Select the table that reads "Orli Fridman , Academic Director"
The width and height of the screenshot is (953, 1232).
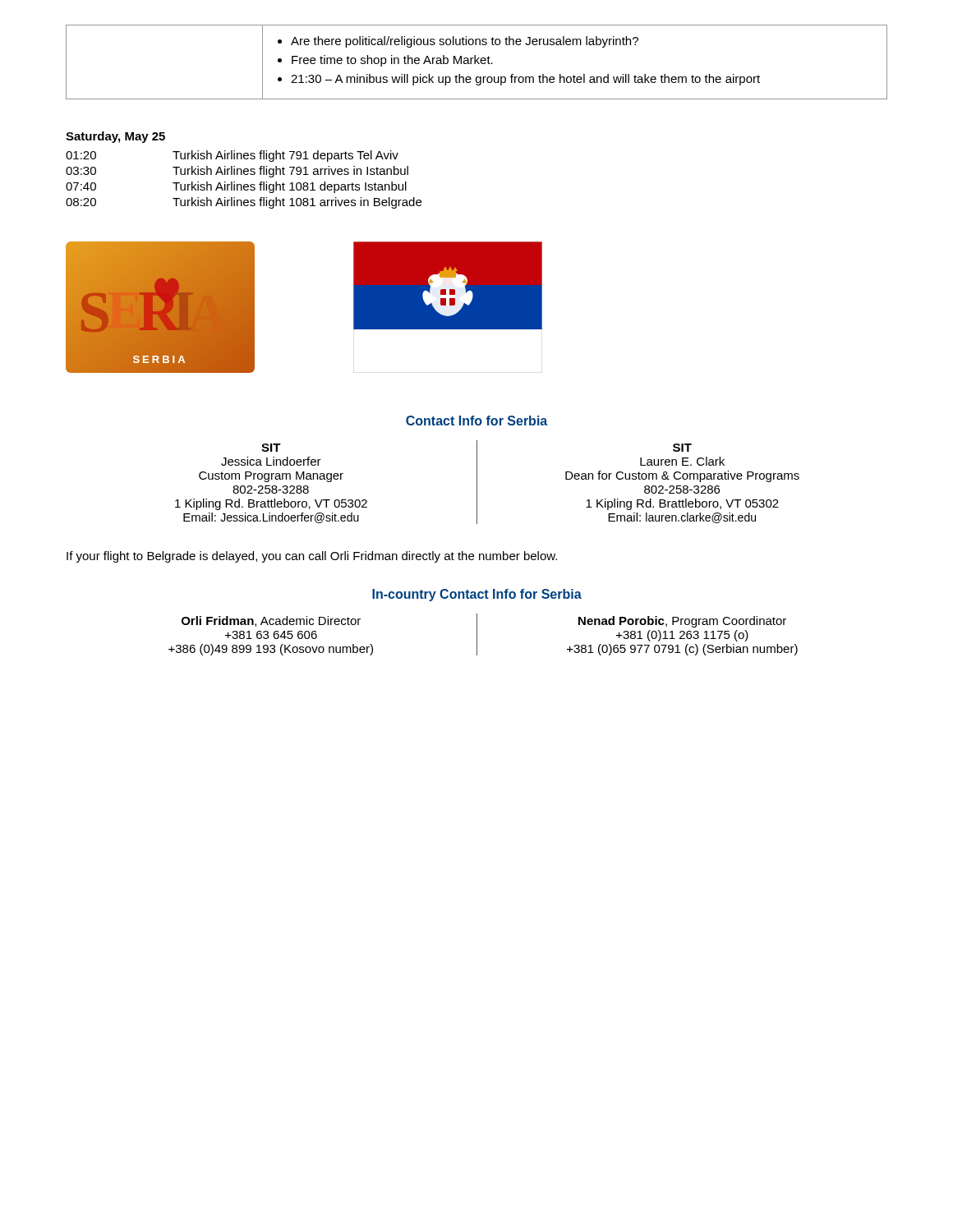point(476,634)
